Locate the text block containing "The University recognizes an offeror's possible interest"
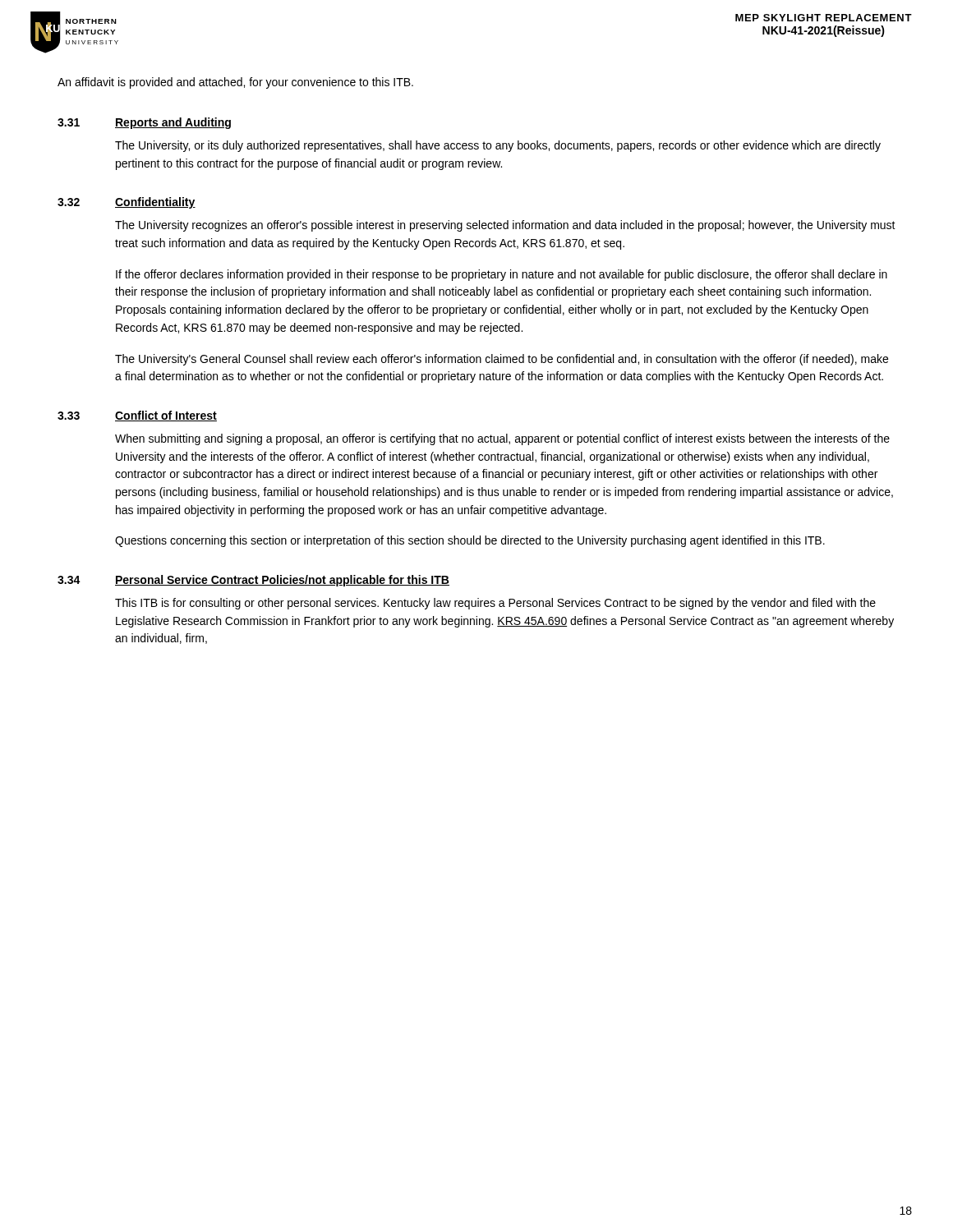 (x=505, y=234)
